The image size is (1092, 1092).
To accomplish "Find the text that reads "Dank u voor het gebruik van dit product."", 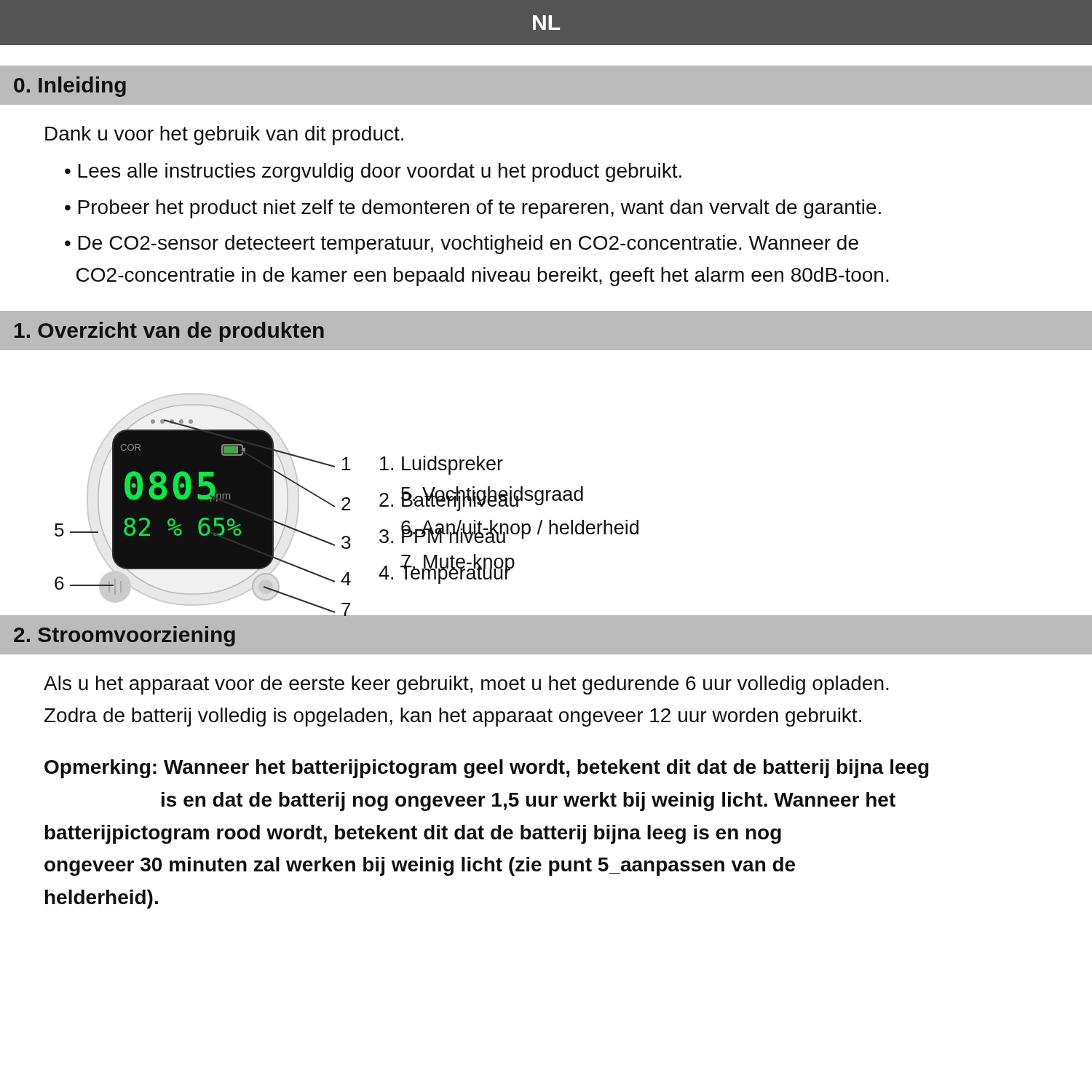I will point(224,134).
